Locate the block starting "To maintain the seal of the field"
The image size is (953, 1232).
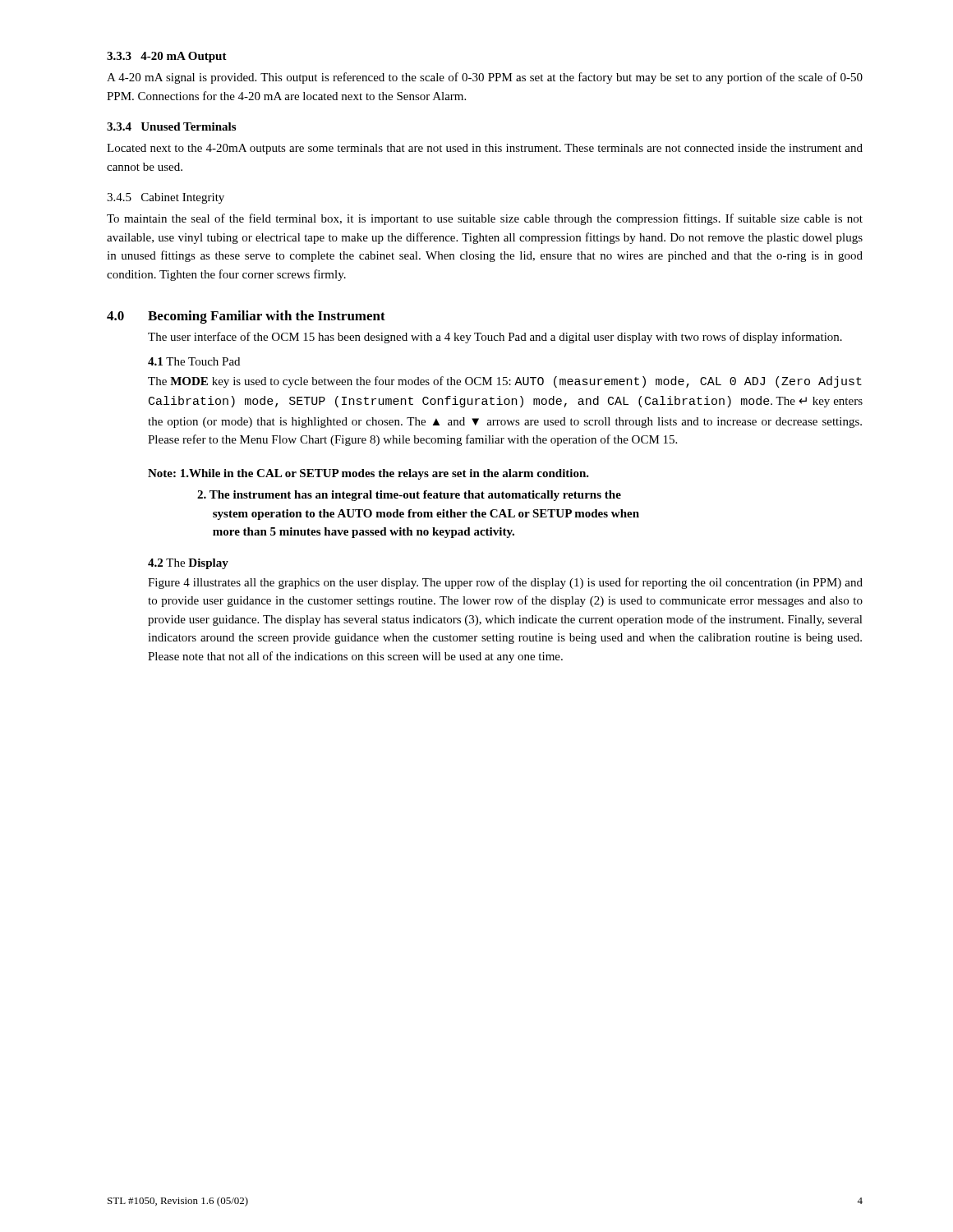point(485,246)
